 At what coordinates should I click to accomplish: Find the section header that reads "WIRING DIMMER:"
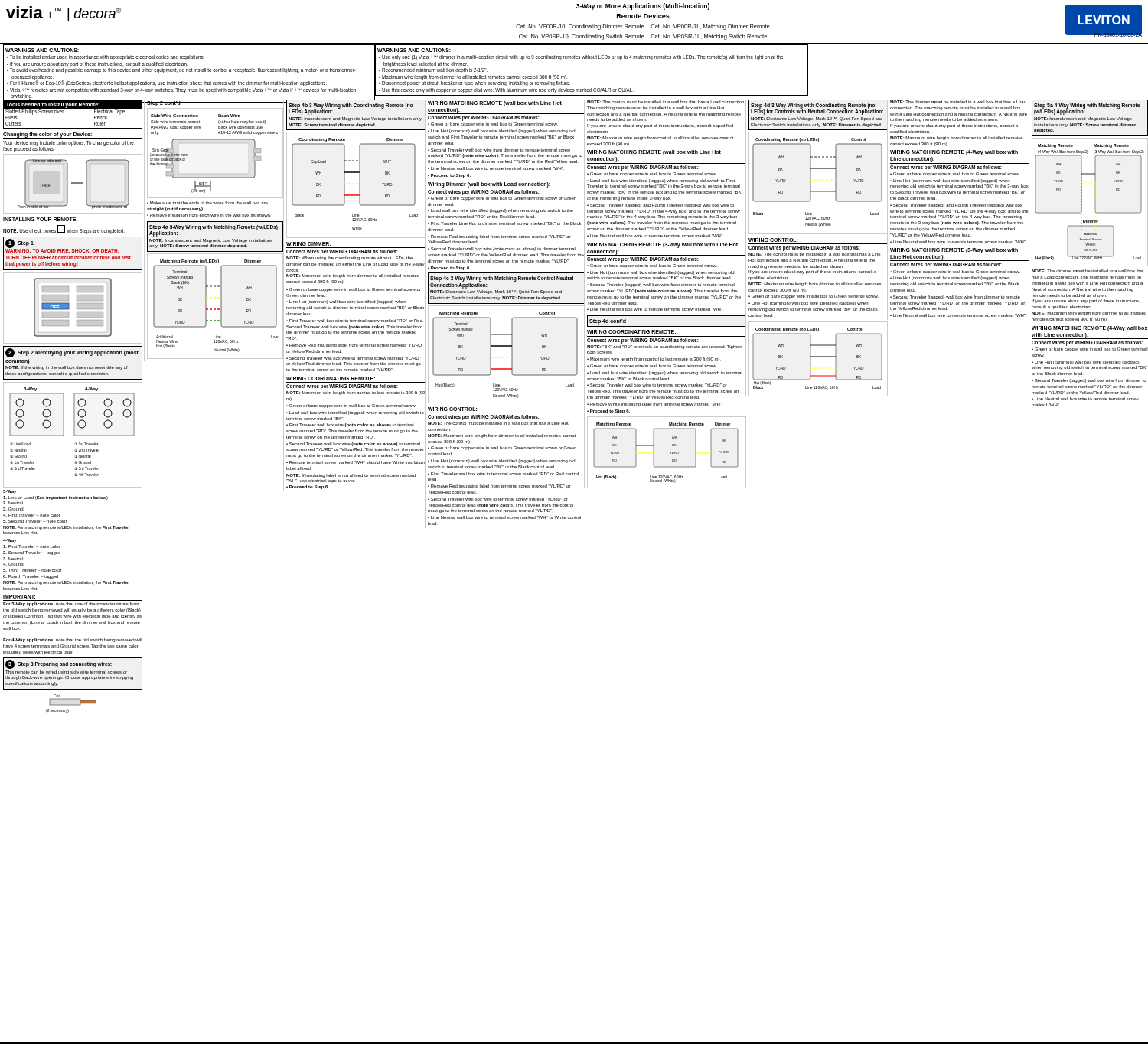pos(309,244)
